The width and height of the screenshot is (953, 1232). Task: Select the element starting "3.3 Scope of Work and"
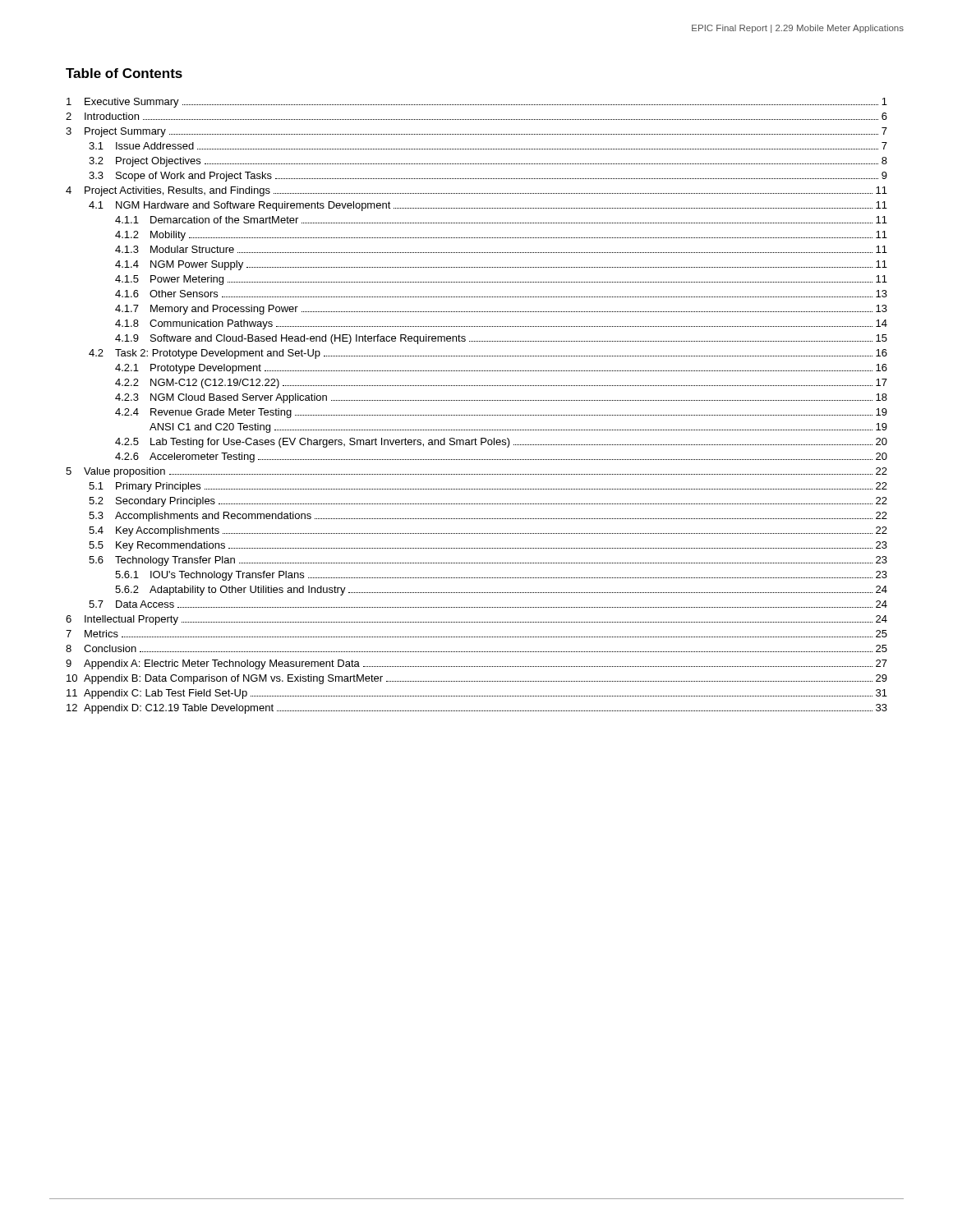[x=488, y=175]
